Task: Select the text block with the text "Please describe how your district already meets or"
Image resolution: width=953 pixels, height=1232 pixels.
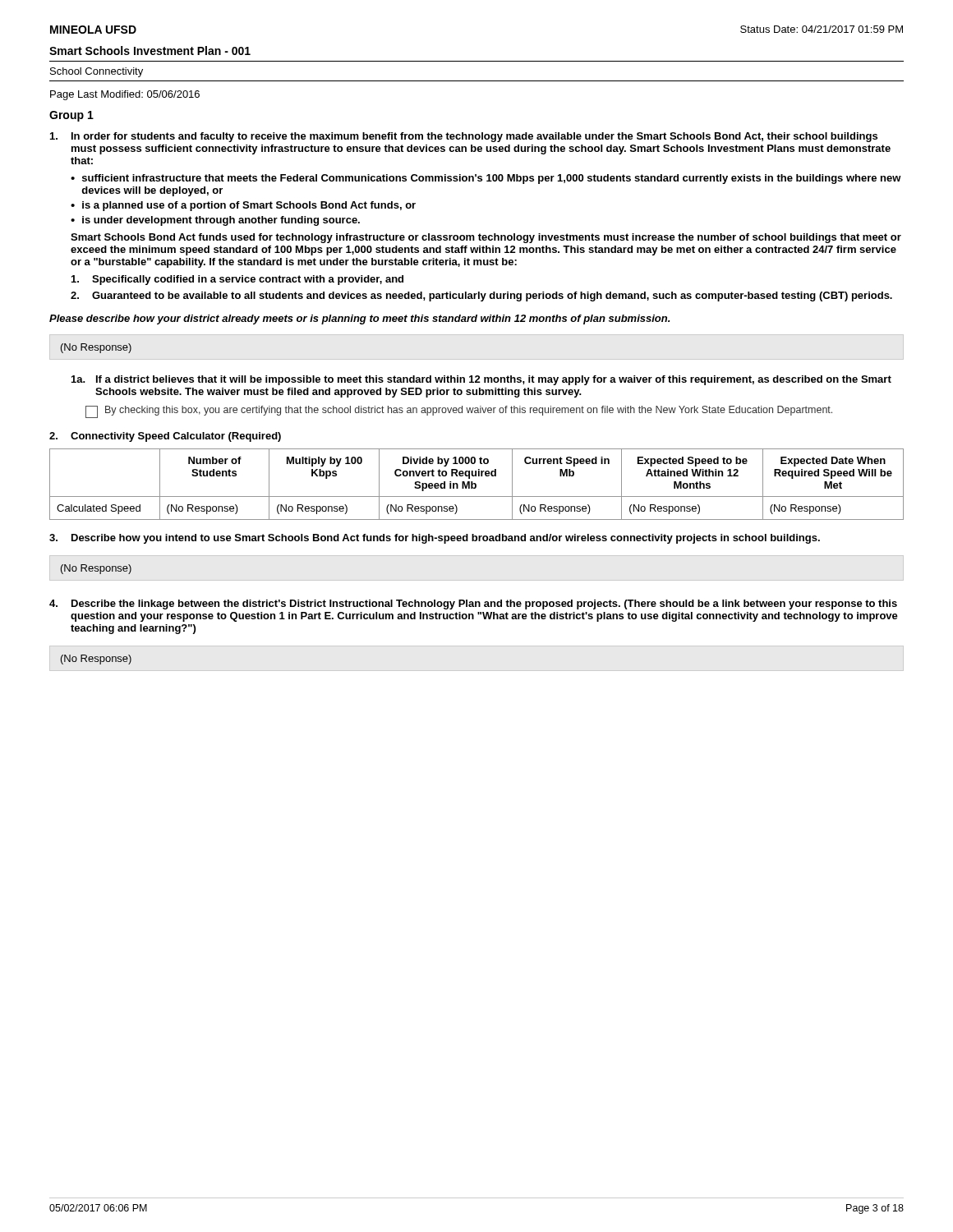Action: point(360,318)
